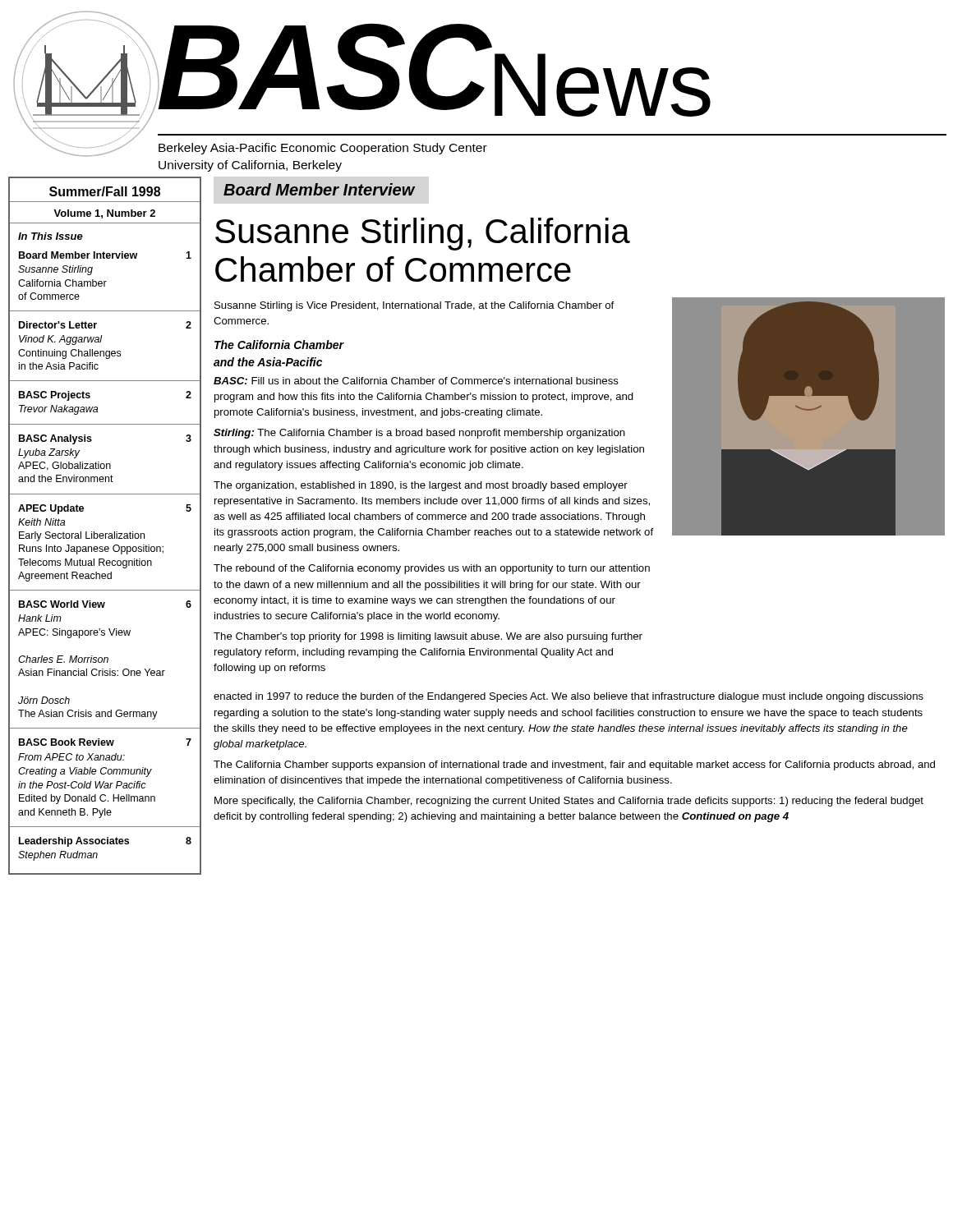This screenshot has height=1232, width=953.
Task: Click on the element starting "The California Chamberand the Asia-Pacific"
Action: click(278, 354)
